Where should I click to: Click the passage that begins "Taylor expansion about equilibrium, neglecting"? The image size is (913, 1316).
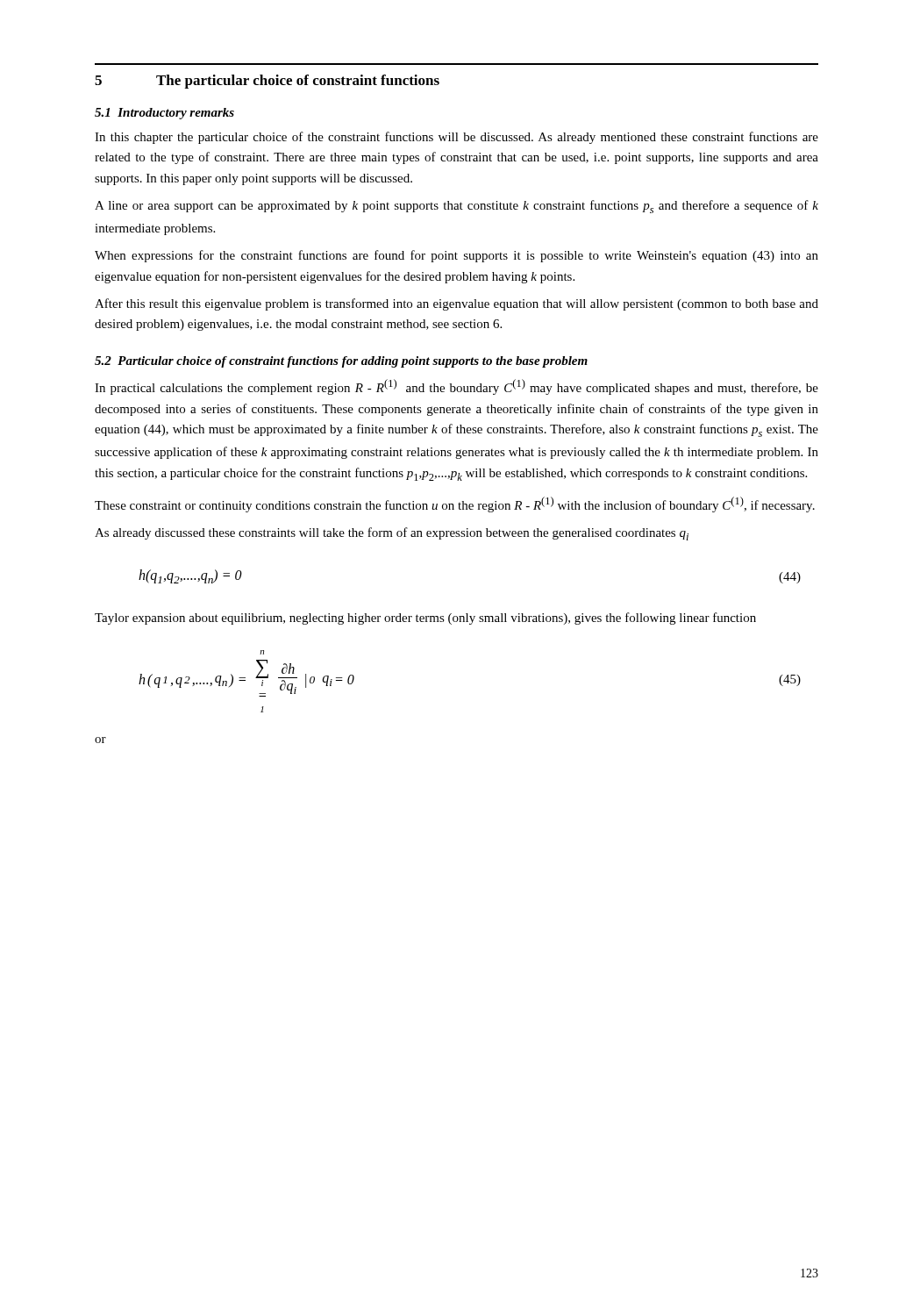[425, 617]
